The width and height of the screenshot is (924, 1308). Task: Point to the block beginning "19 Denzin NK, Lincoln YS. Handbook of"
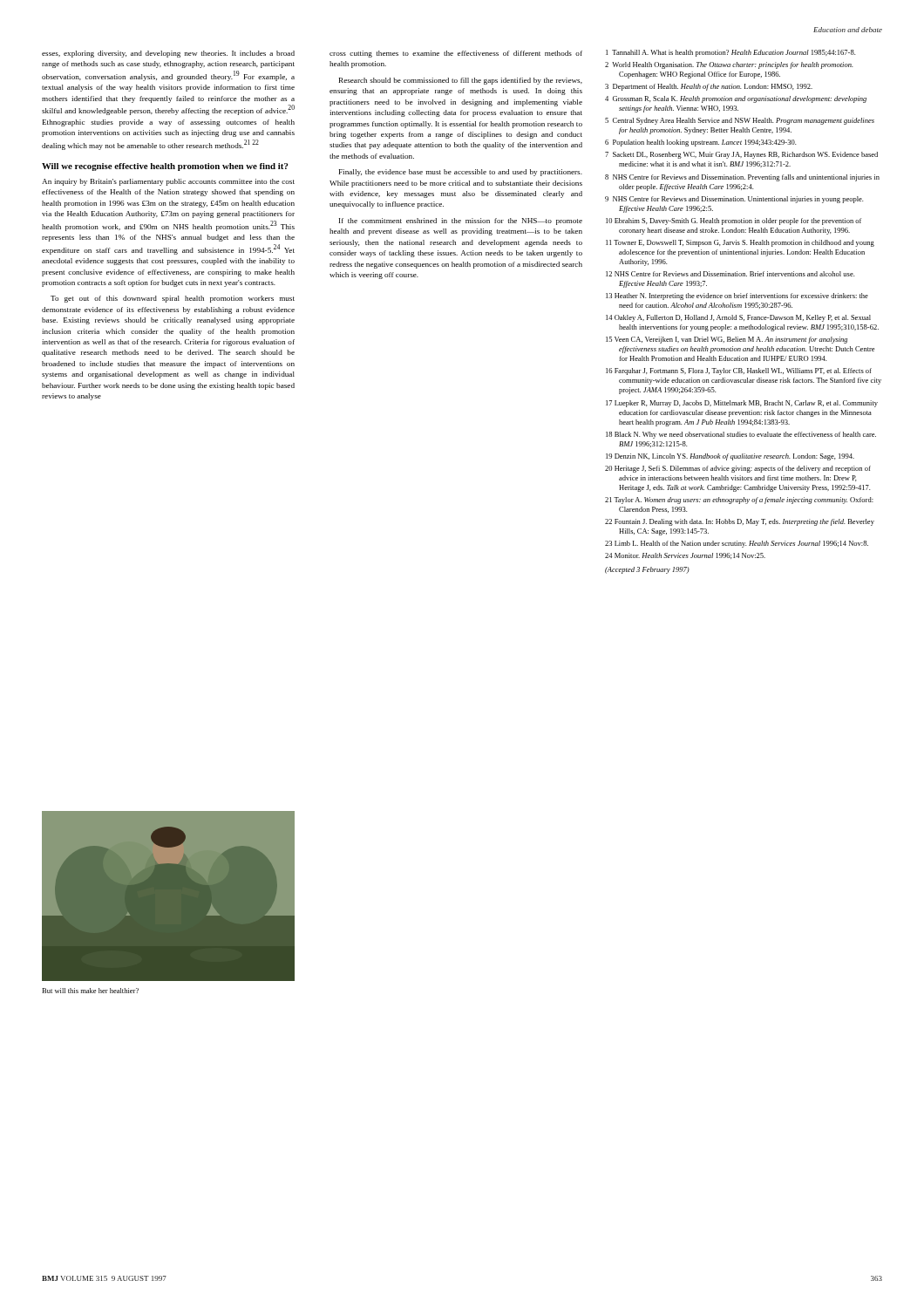pos(730,456)
